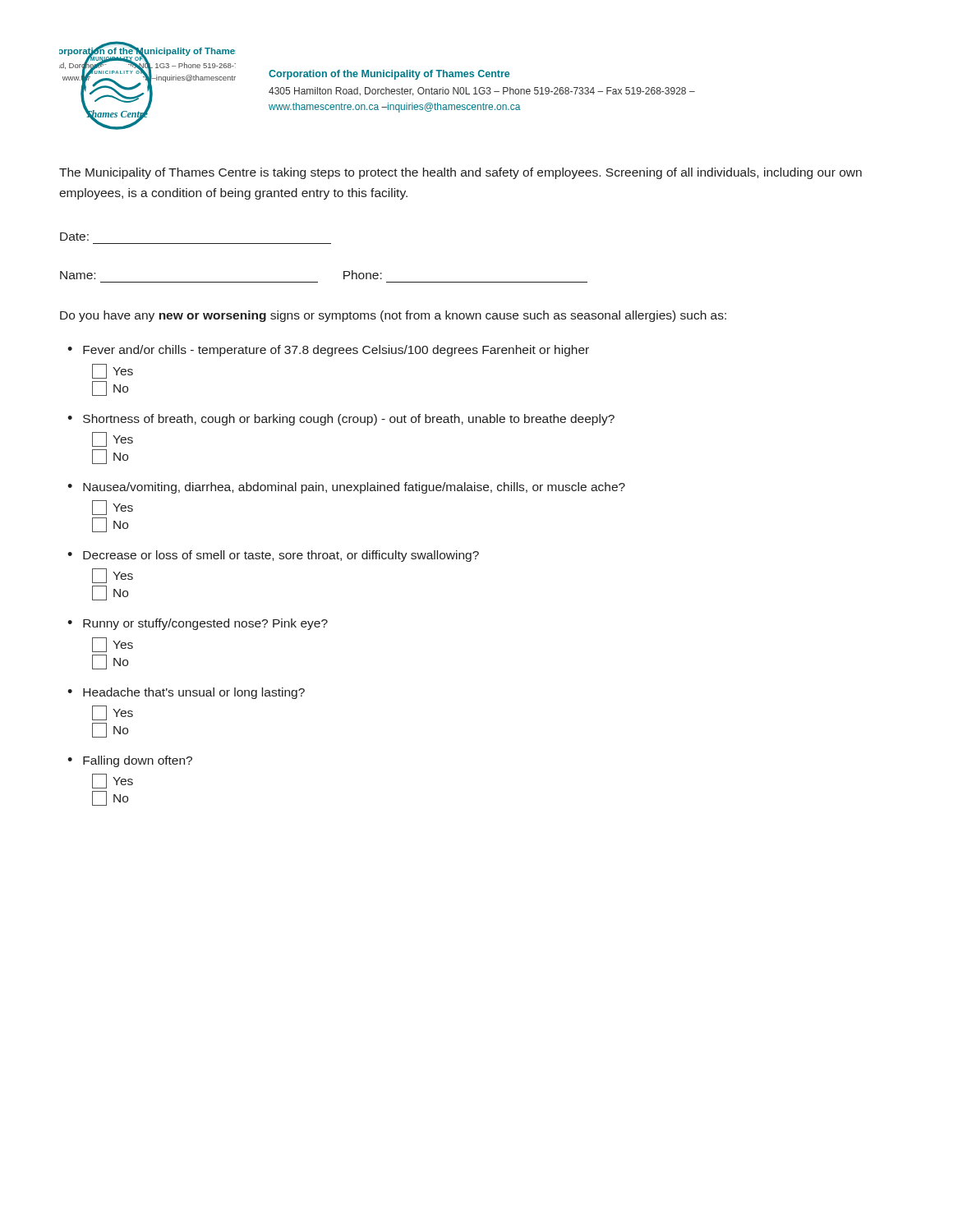Viewport: 953px width, 1232px height.
Task: Where is the passage that starts "• Nausea/vomiting, diarrhea, abdominal"?
Action: click(346, 488)
